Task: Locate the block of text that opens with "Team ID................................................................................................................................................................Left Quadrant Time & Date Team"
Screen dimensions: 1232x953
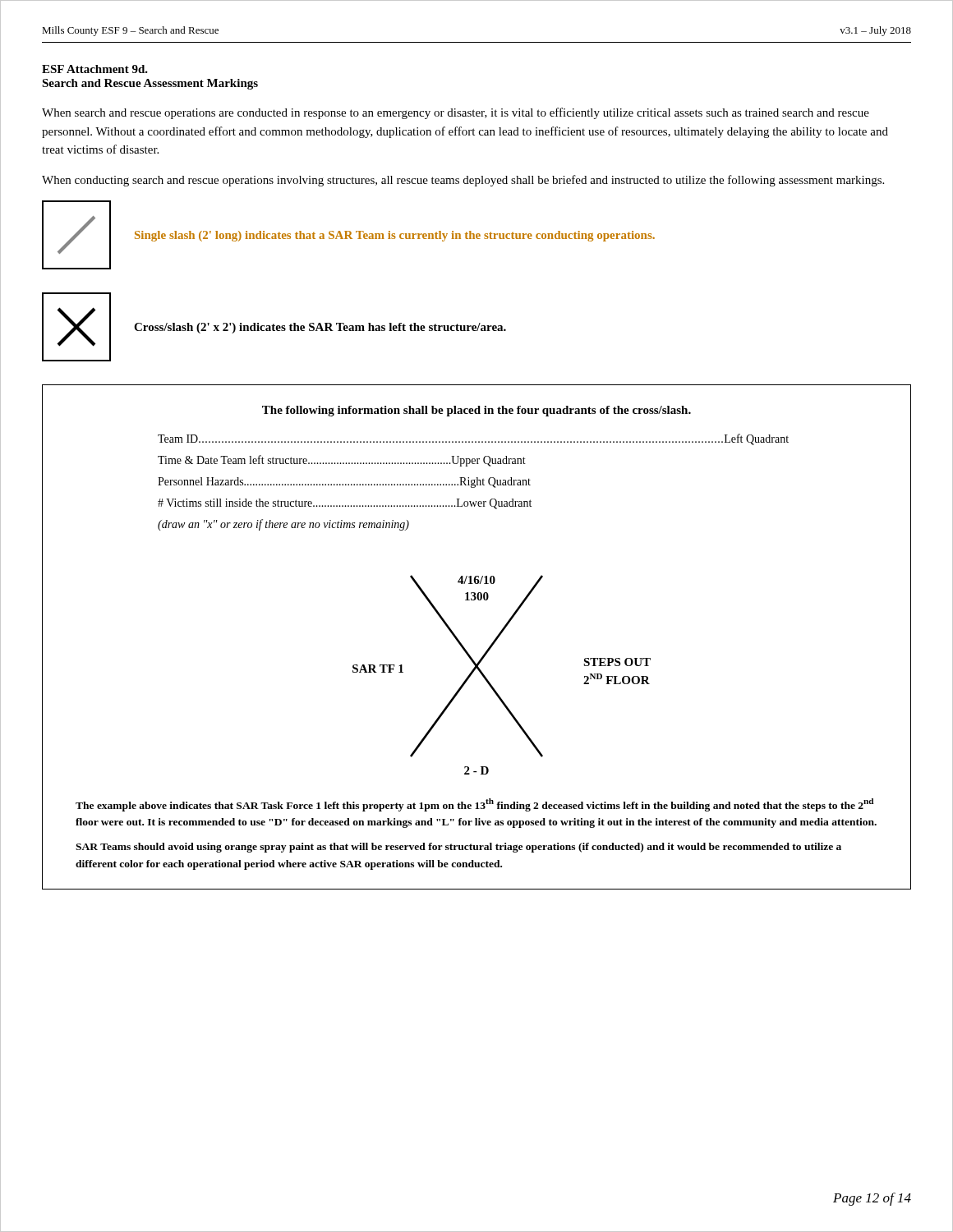Action: (473, 482)
